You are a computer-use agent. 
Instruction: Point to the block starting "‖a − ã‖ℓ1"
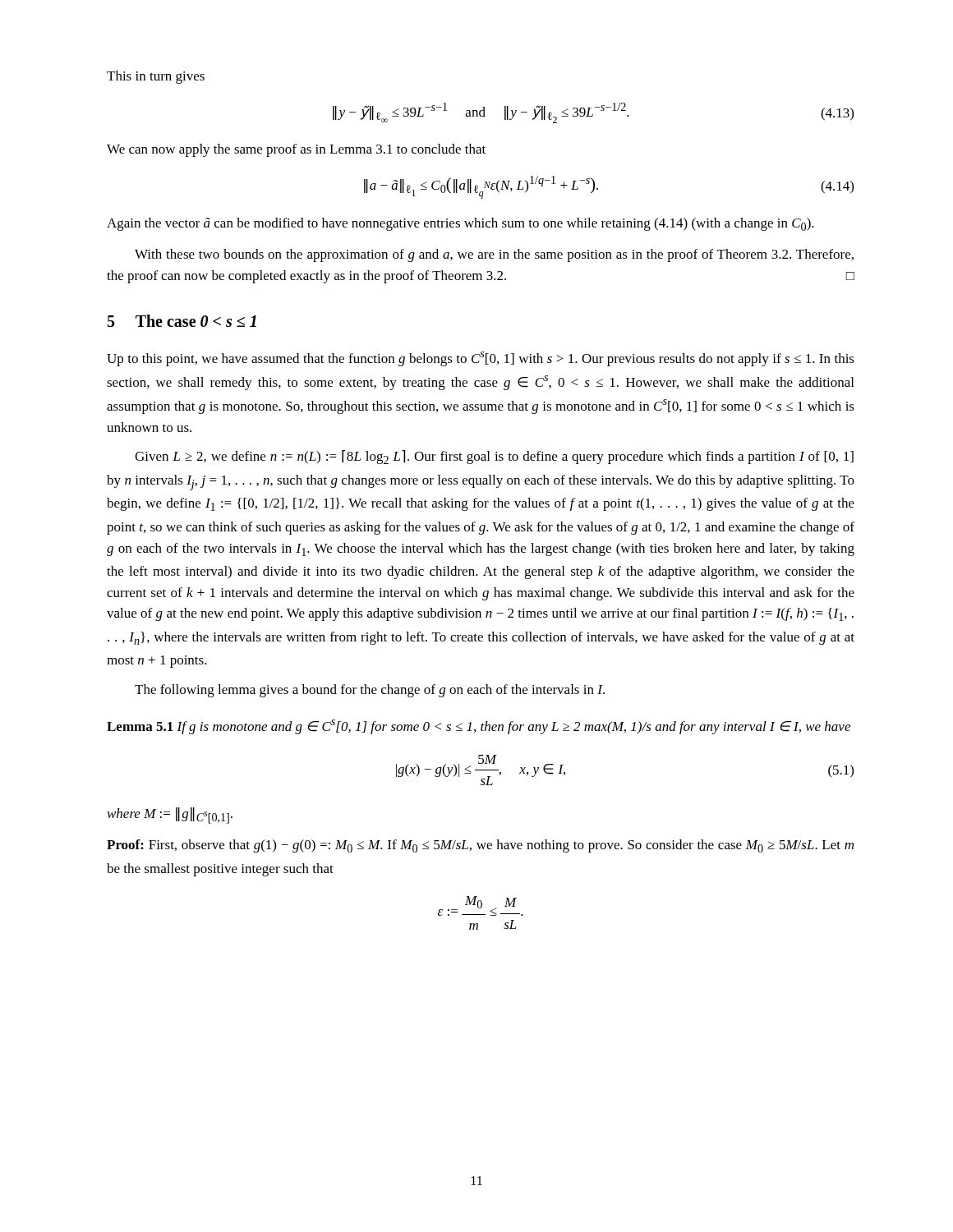[x=481, y=186]
